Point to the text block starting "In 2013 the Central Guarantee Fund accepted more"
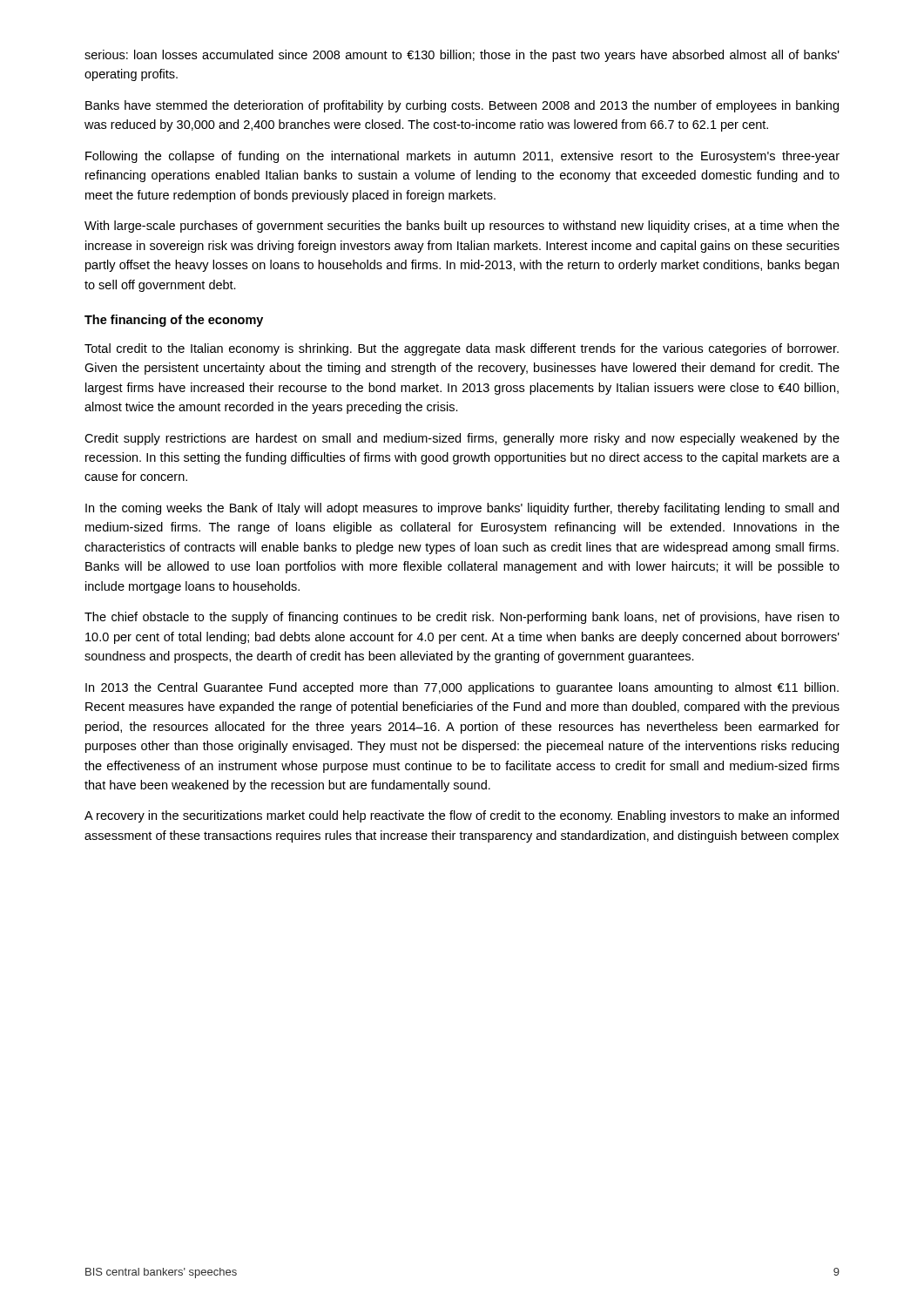The height and width of the screenshot is (1307, 924). coord(462,736)
